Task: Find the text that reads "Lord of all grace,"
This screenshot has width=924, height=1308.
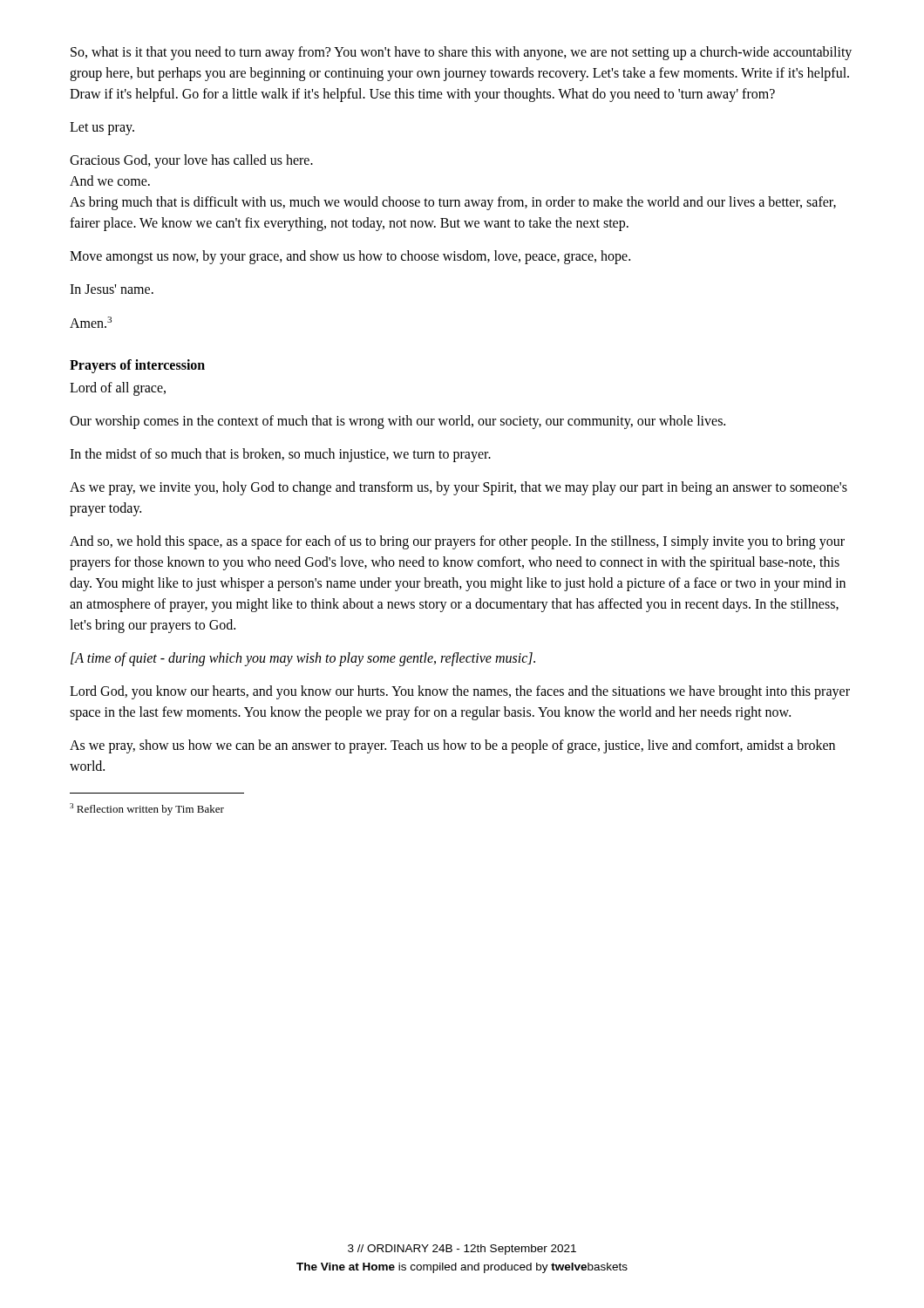Action: click(x=118, y=388)
